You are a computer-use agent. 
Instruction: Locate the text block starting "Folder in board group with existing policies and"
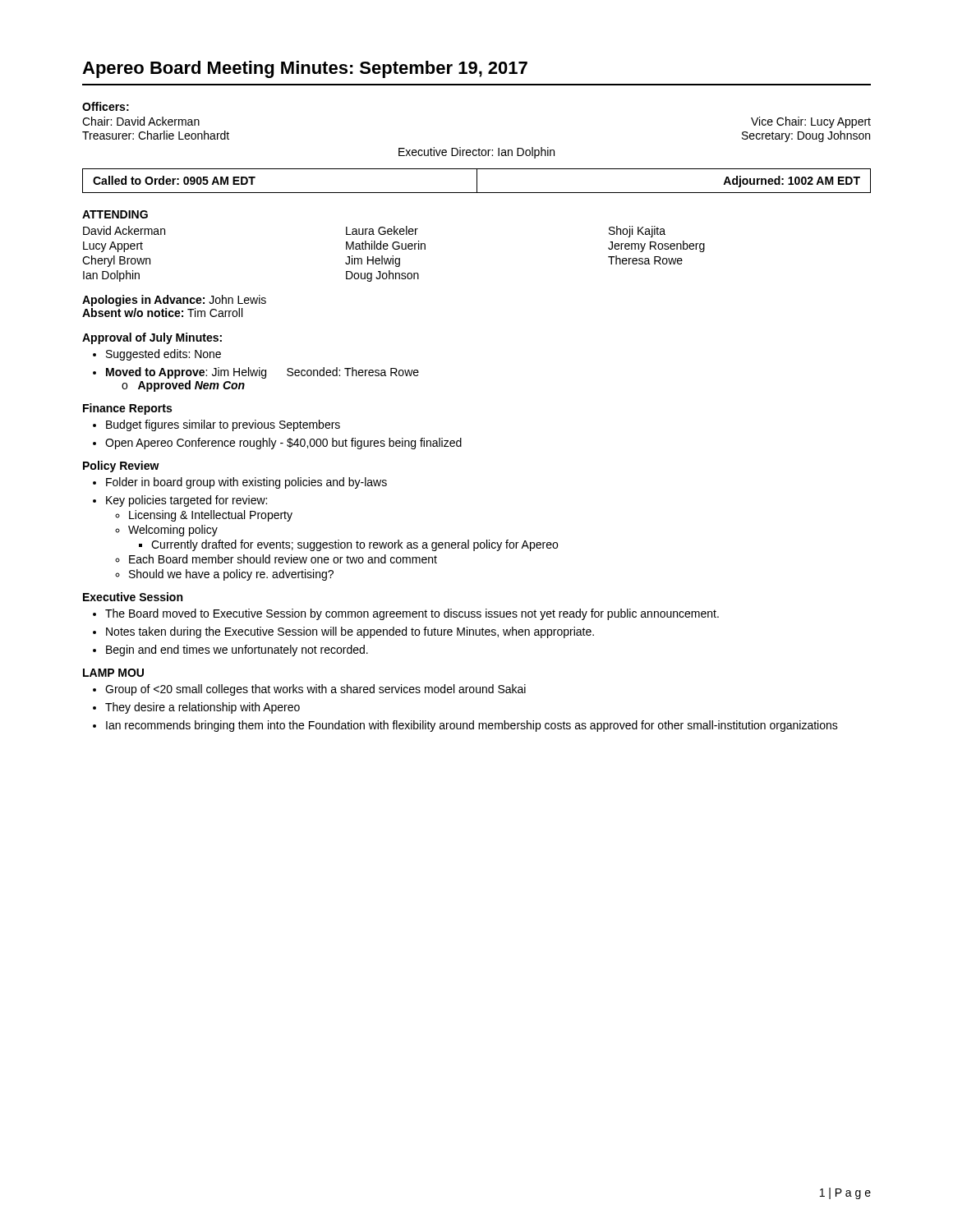(x=240, y=483)
